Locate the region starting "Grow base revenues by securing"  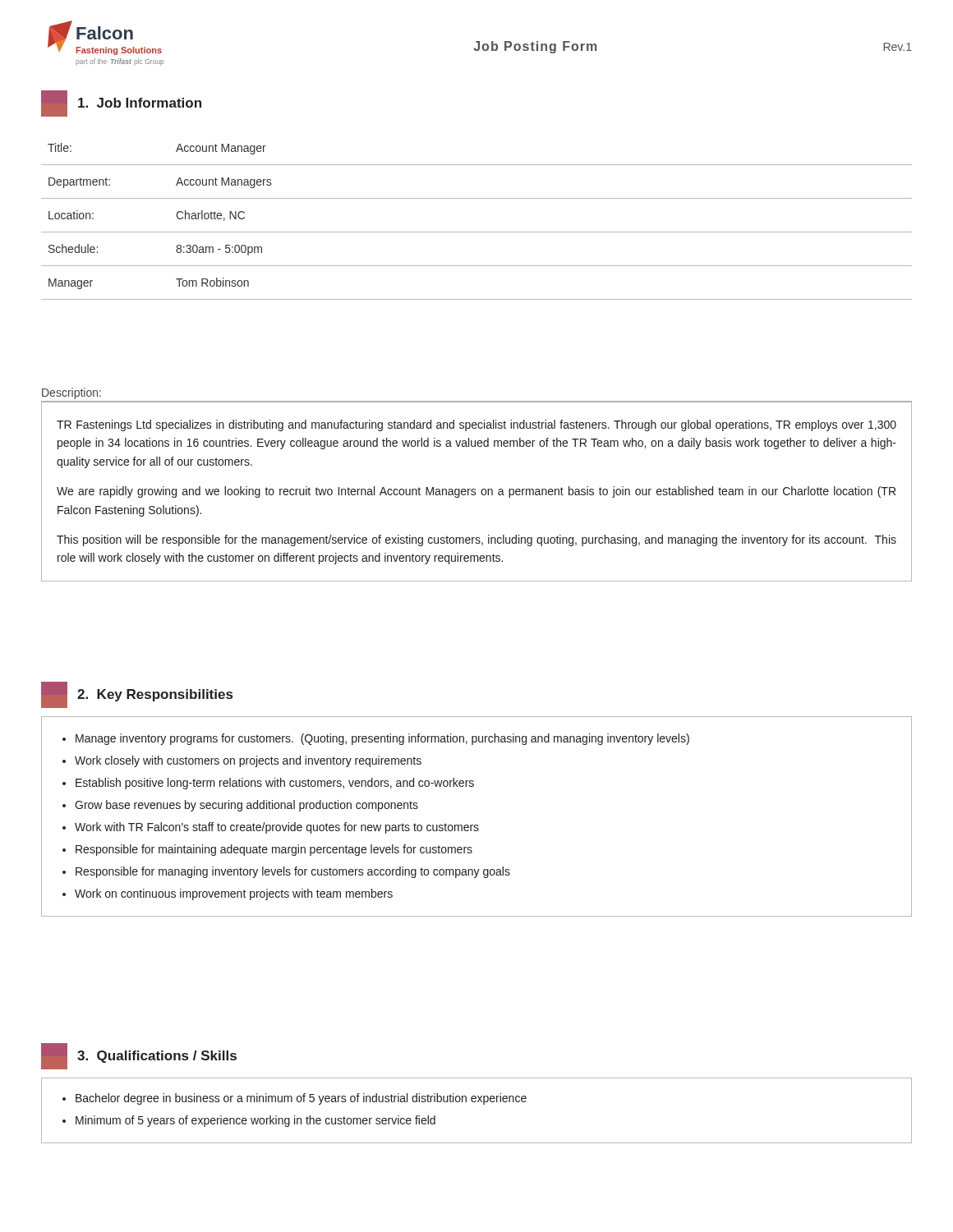[246, 805]
